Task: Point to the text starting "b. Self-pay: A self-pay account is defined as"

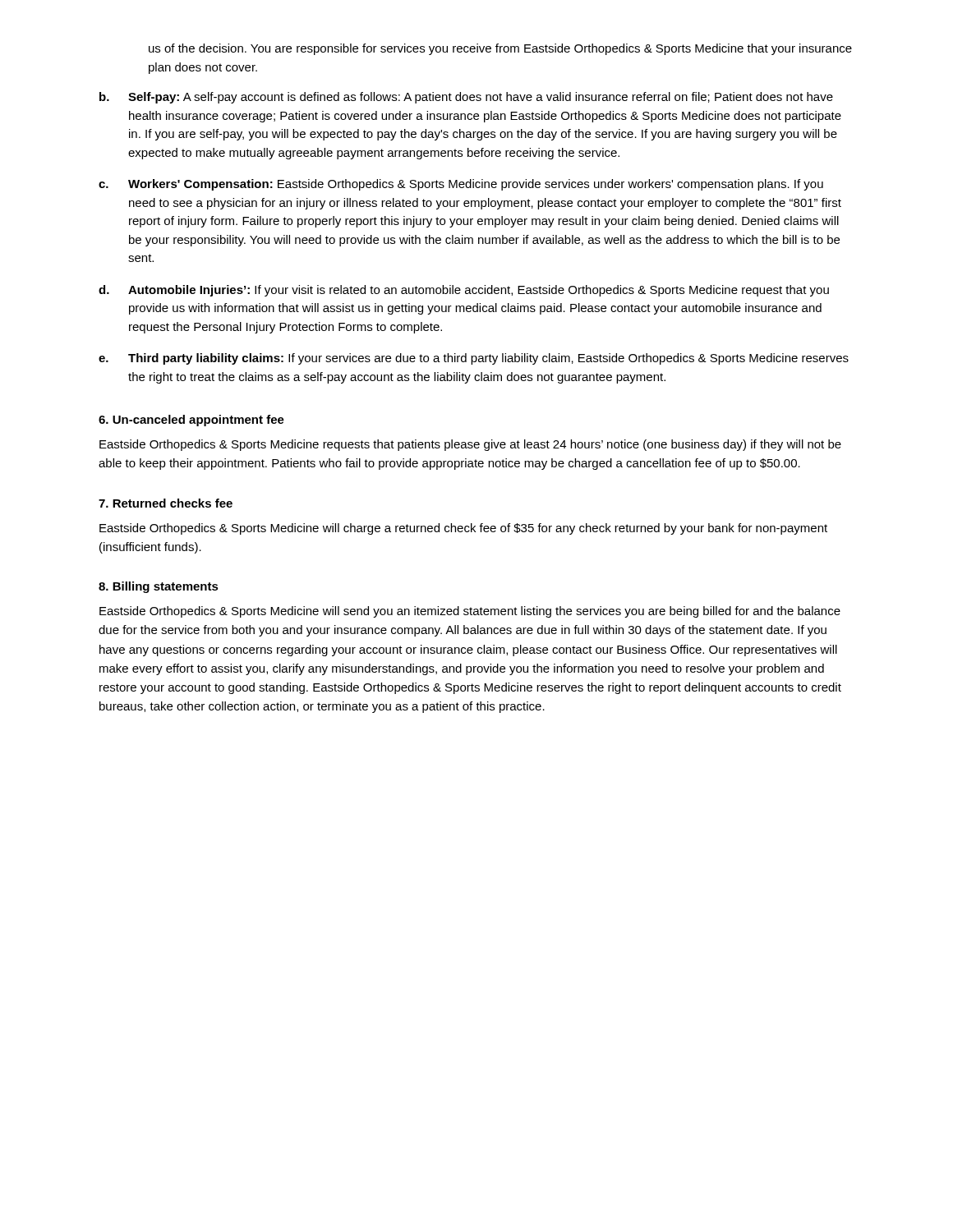Action: point(476,125)
